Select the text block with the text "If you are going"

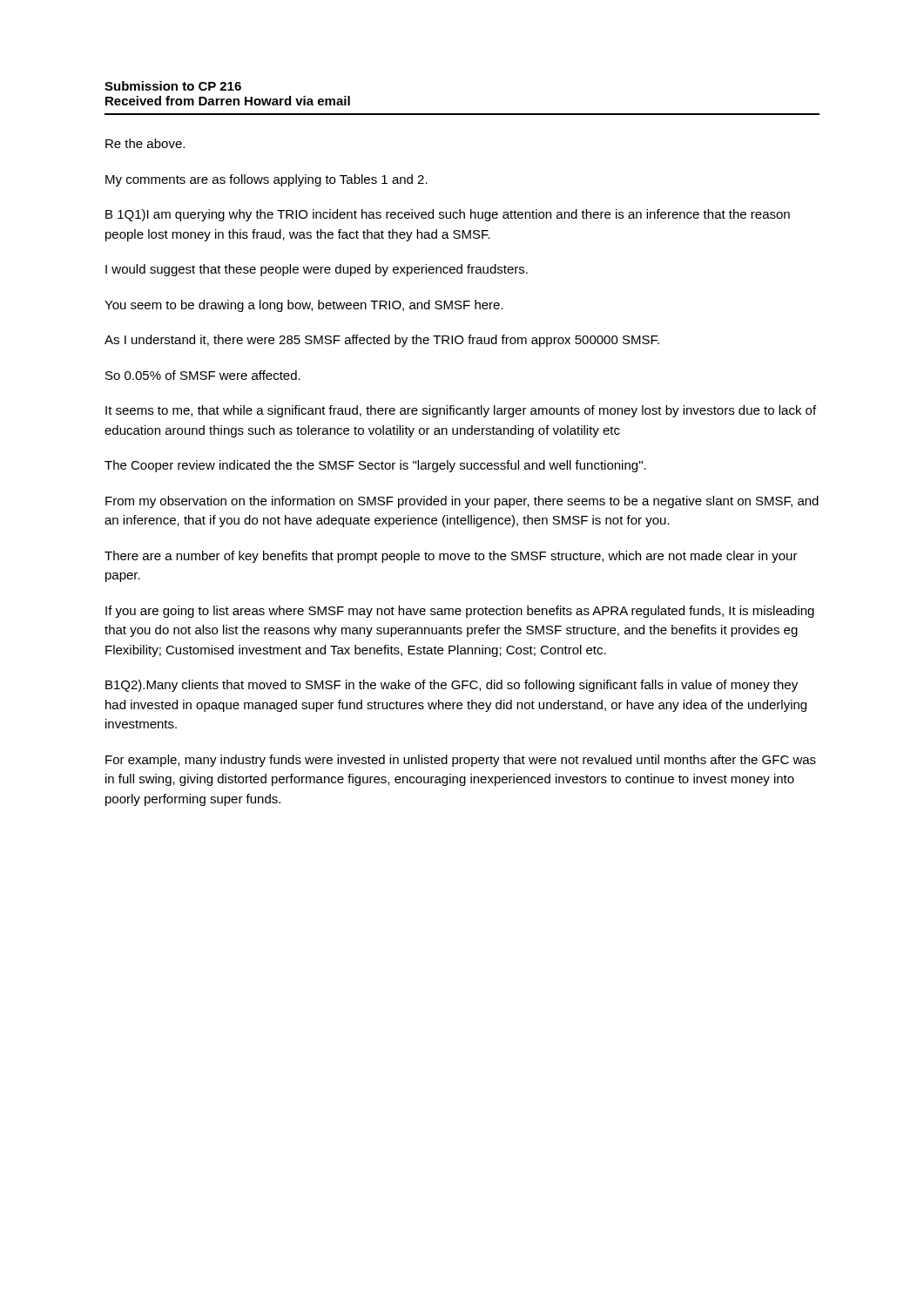click(460, 630)
